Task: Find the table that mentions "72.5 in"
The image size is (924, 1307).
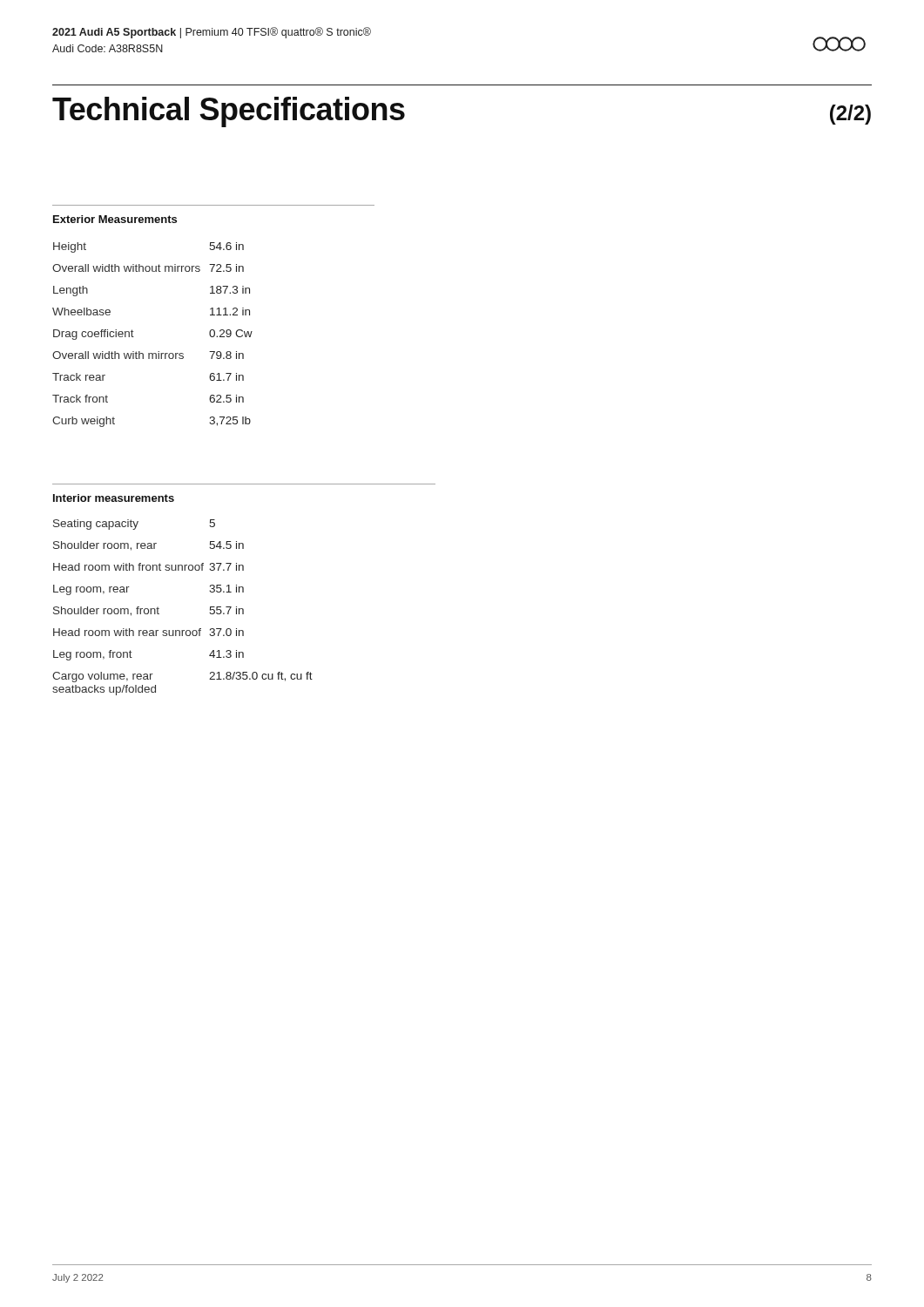Action: pyautogui.click(x=226, y=333)
